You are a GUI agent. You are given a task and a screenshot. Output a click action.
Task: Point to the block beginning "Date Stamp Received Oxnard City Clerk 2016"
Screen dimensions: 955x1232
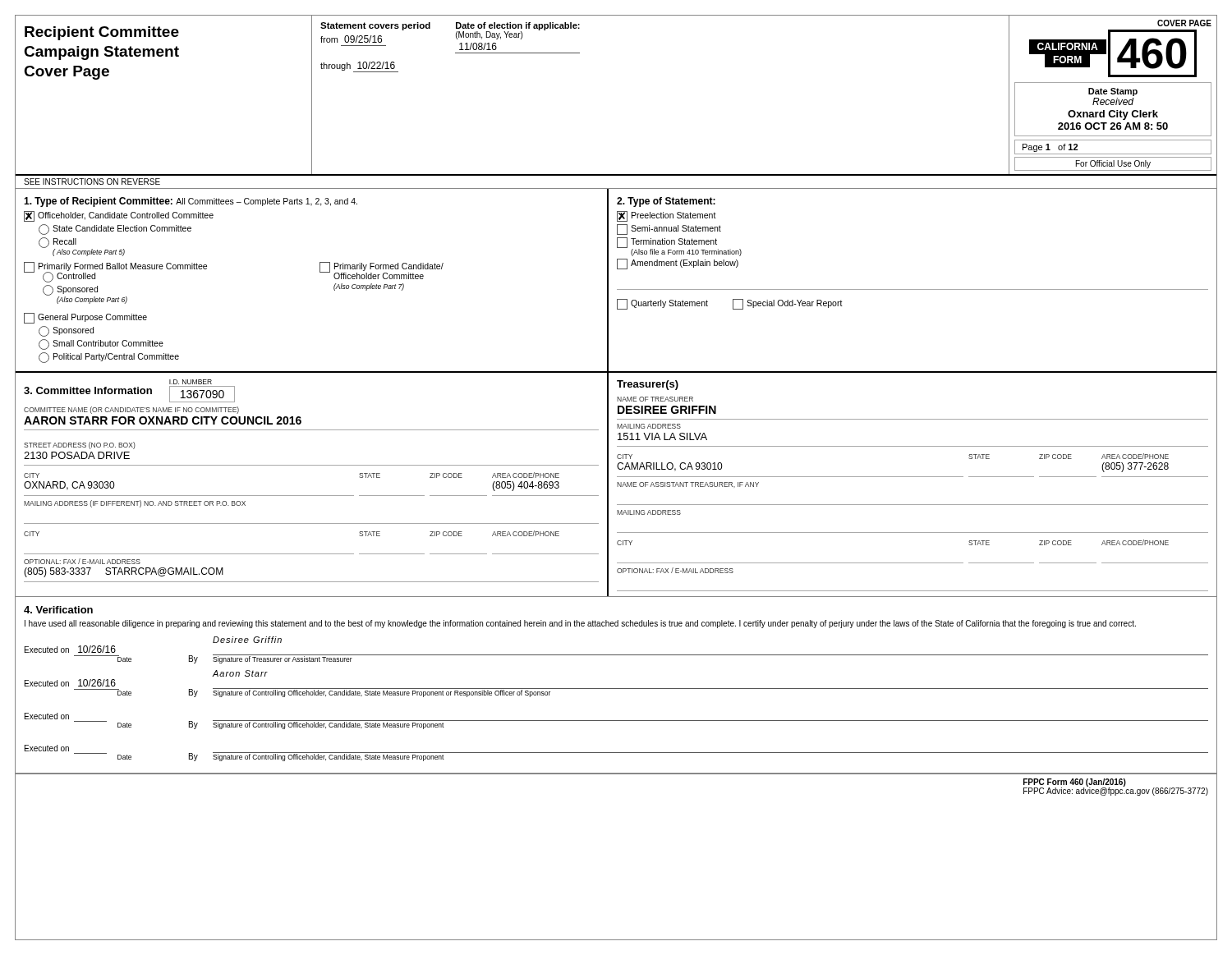click(x=1113, y=109)
